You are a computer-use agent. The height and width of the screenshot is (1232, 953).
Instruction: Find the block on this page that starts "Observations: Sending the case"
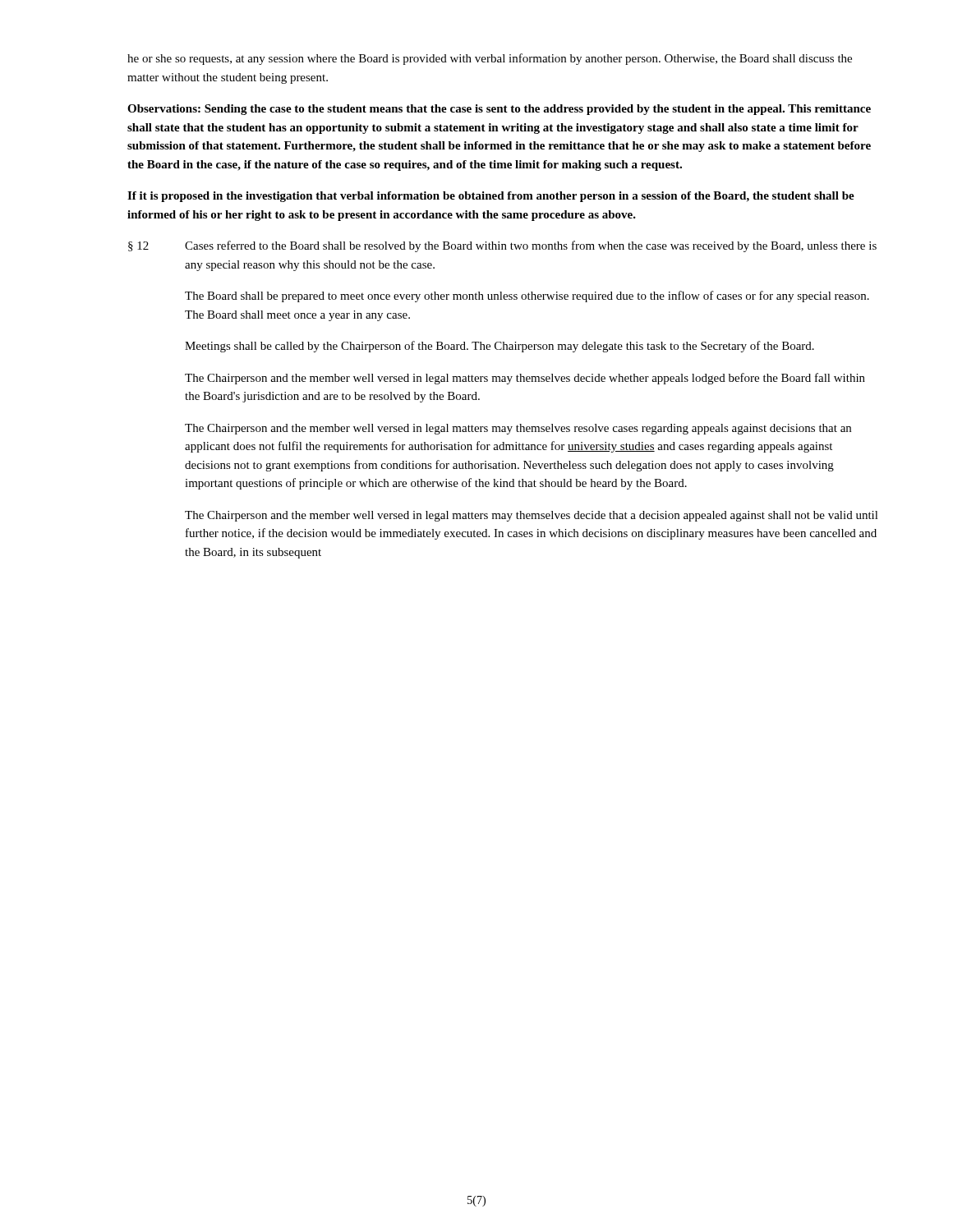coord(499,136)
